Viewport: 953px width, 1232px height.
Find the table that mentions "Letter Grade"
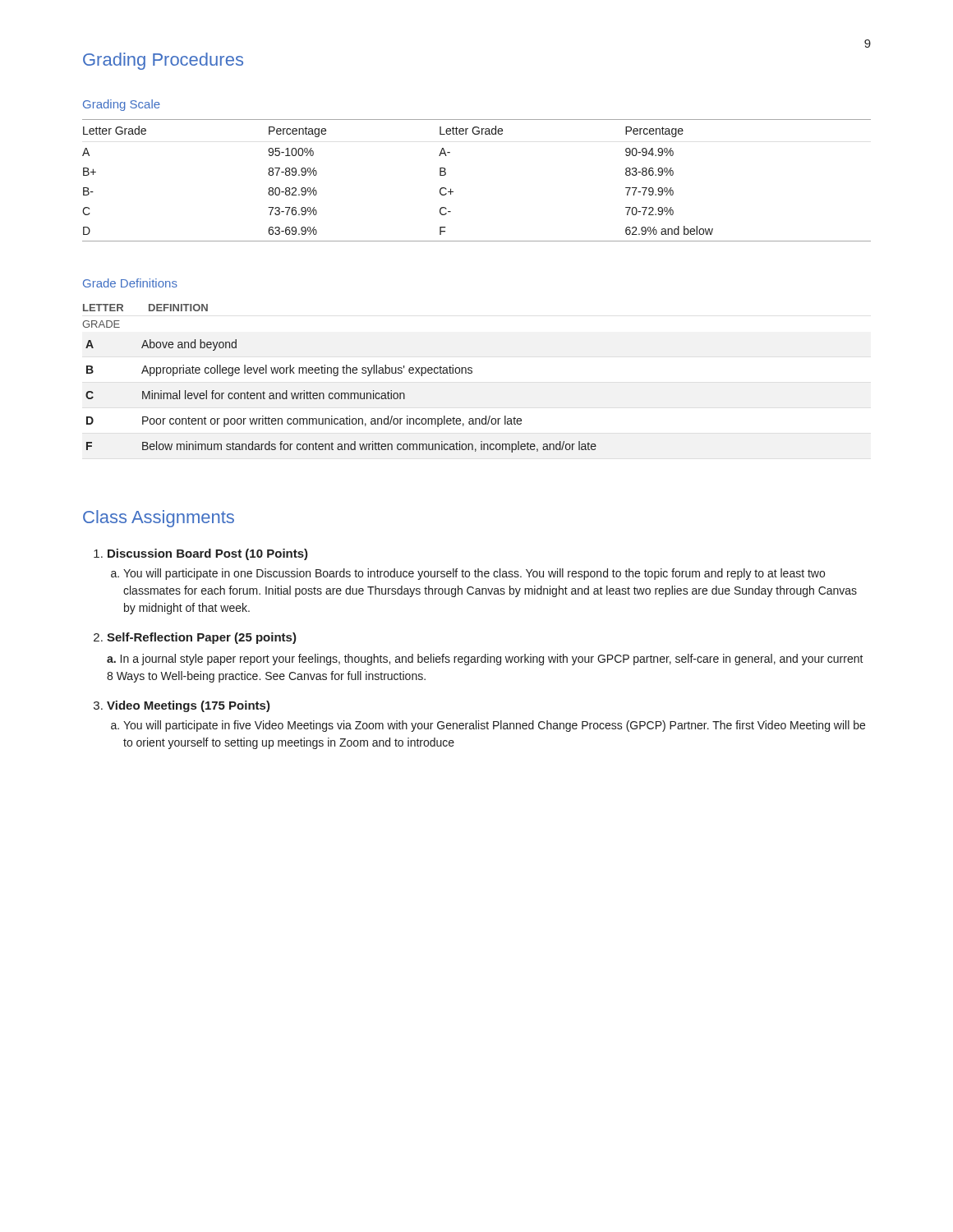pyautogui.click(x=476, y=180)
